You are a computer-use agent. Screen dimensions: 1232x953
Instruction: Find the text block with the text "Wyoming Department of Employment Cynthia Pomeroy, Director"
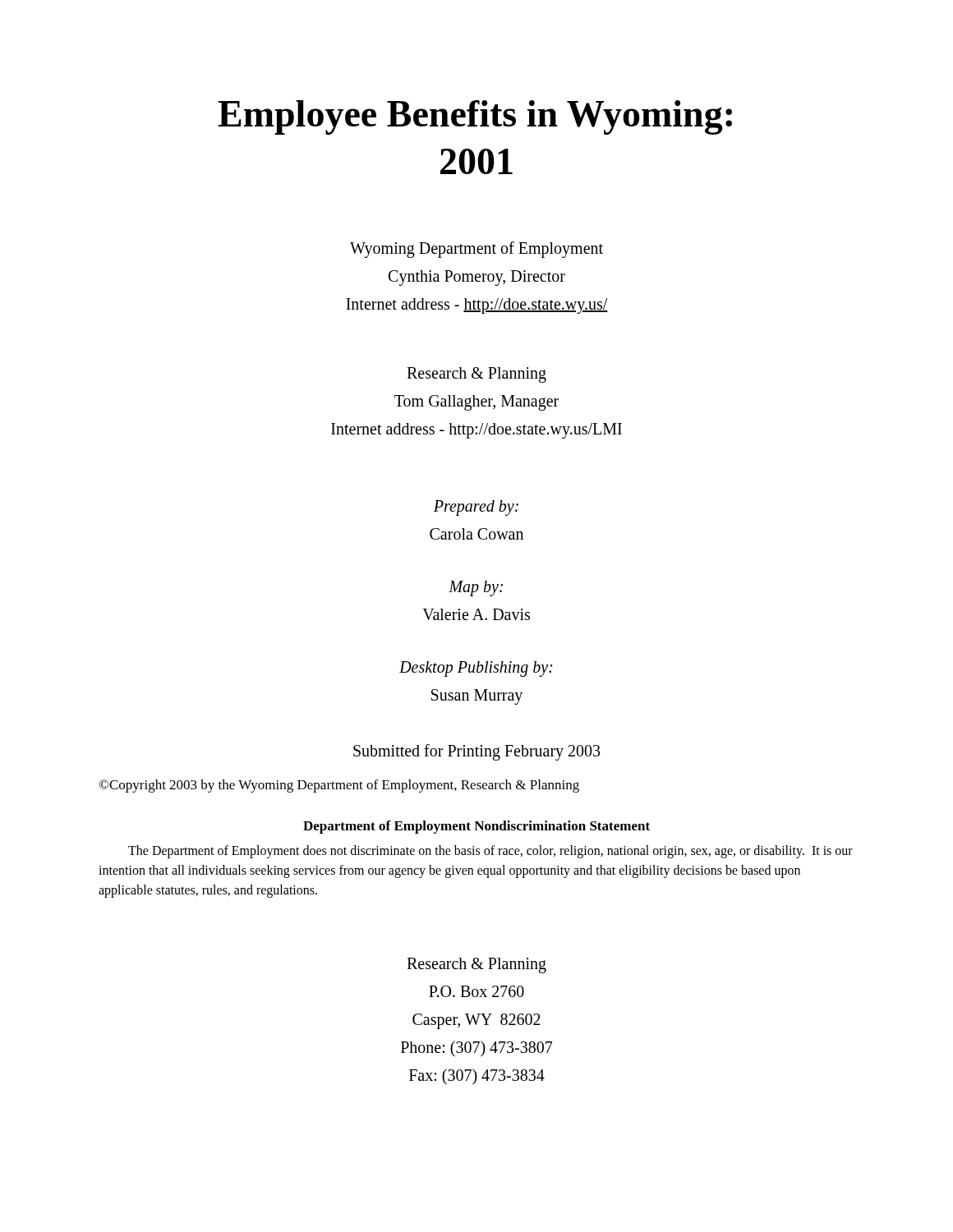[476, 276]
